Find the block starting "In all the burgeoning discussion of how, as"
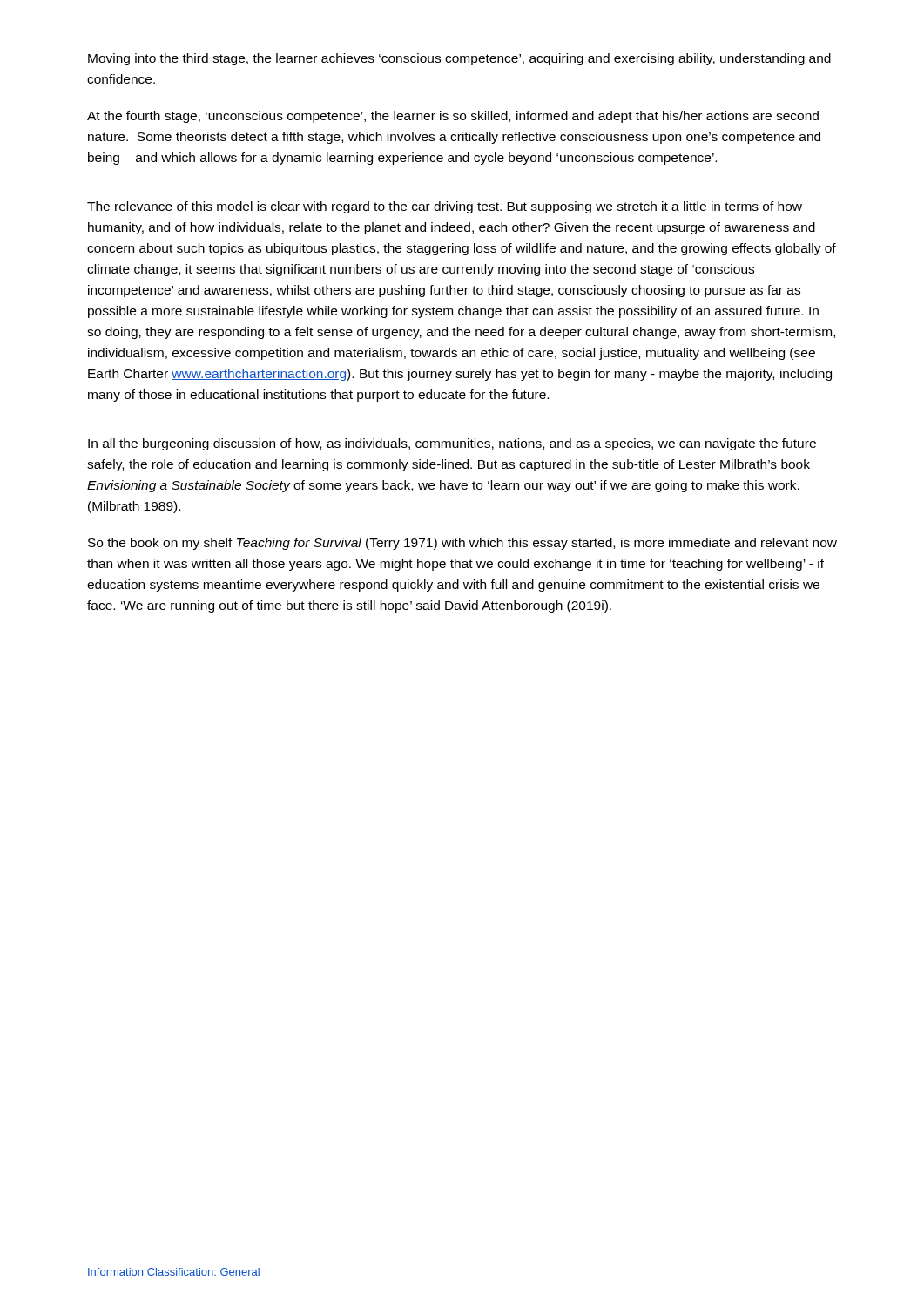 (452, 475)
